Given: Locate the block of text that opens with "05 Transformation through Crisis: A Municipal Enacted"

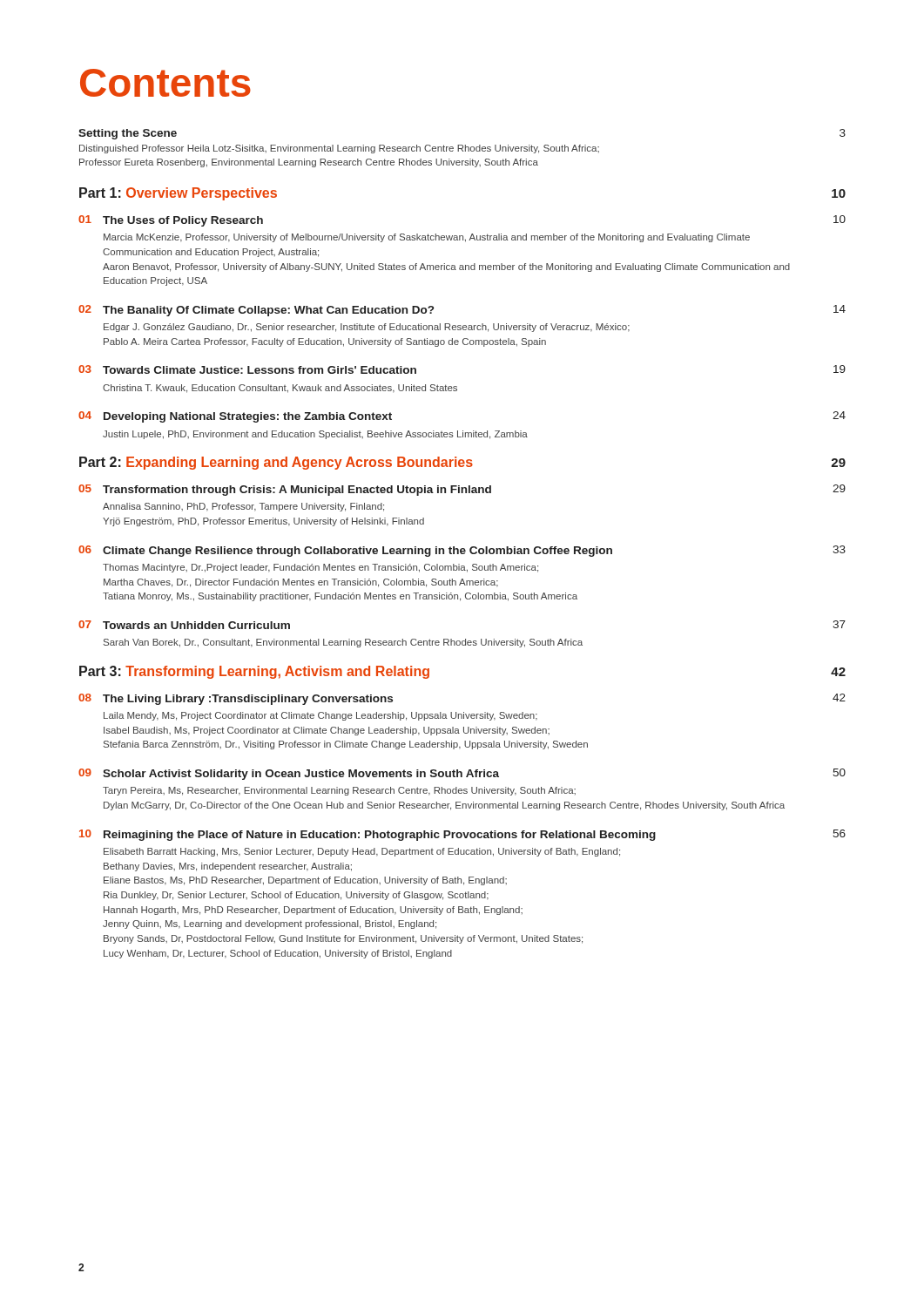Looking at the screenshot, I should coord(462,490).
